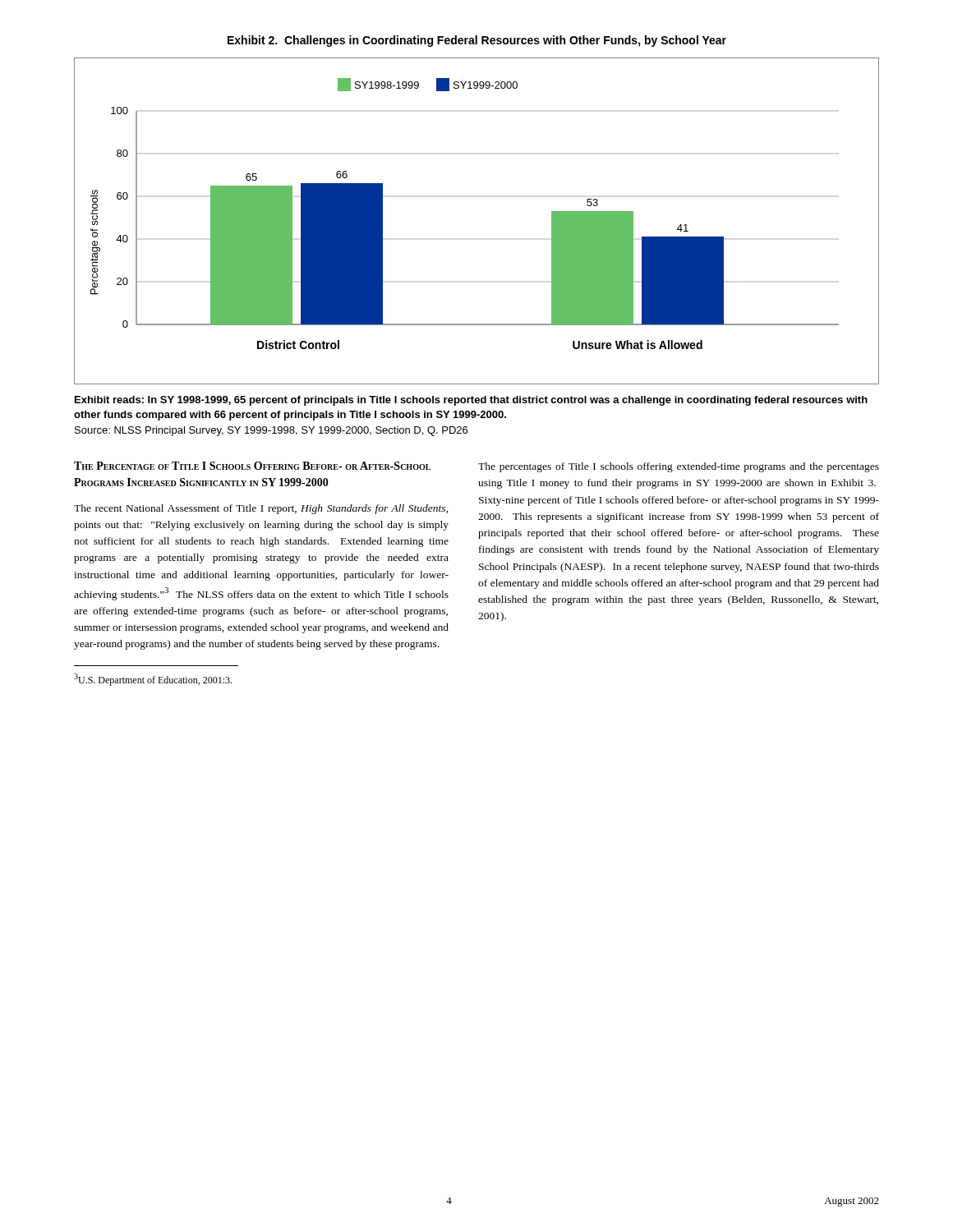Select the caption with the text "Exhibit reads: In SY"
Image resolution: width=953 pixels, height=1232 pixels.
[x=471, y=415]
